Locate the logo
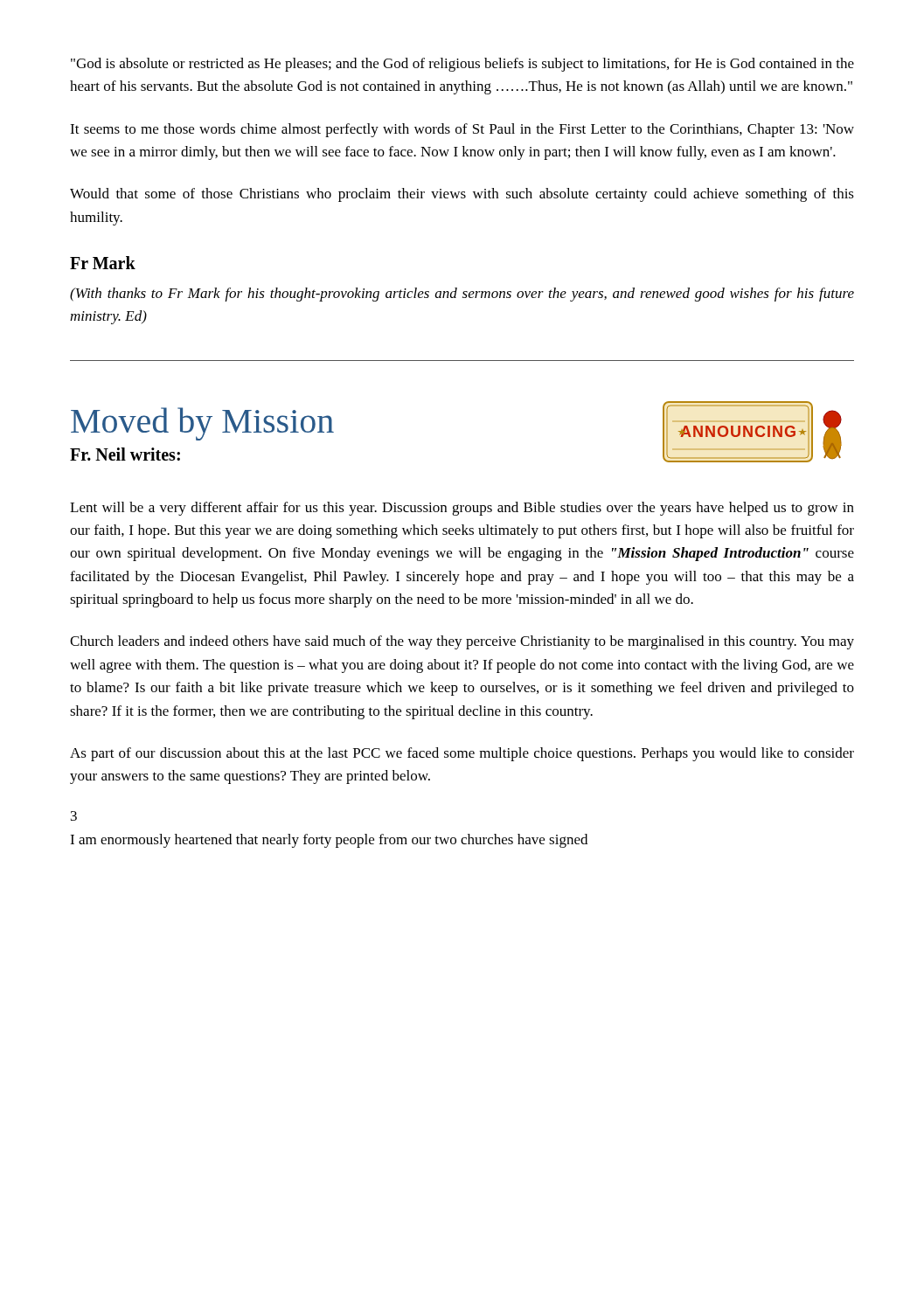 pos(754,436)
